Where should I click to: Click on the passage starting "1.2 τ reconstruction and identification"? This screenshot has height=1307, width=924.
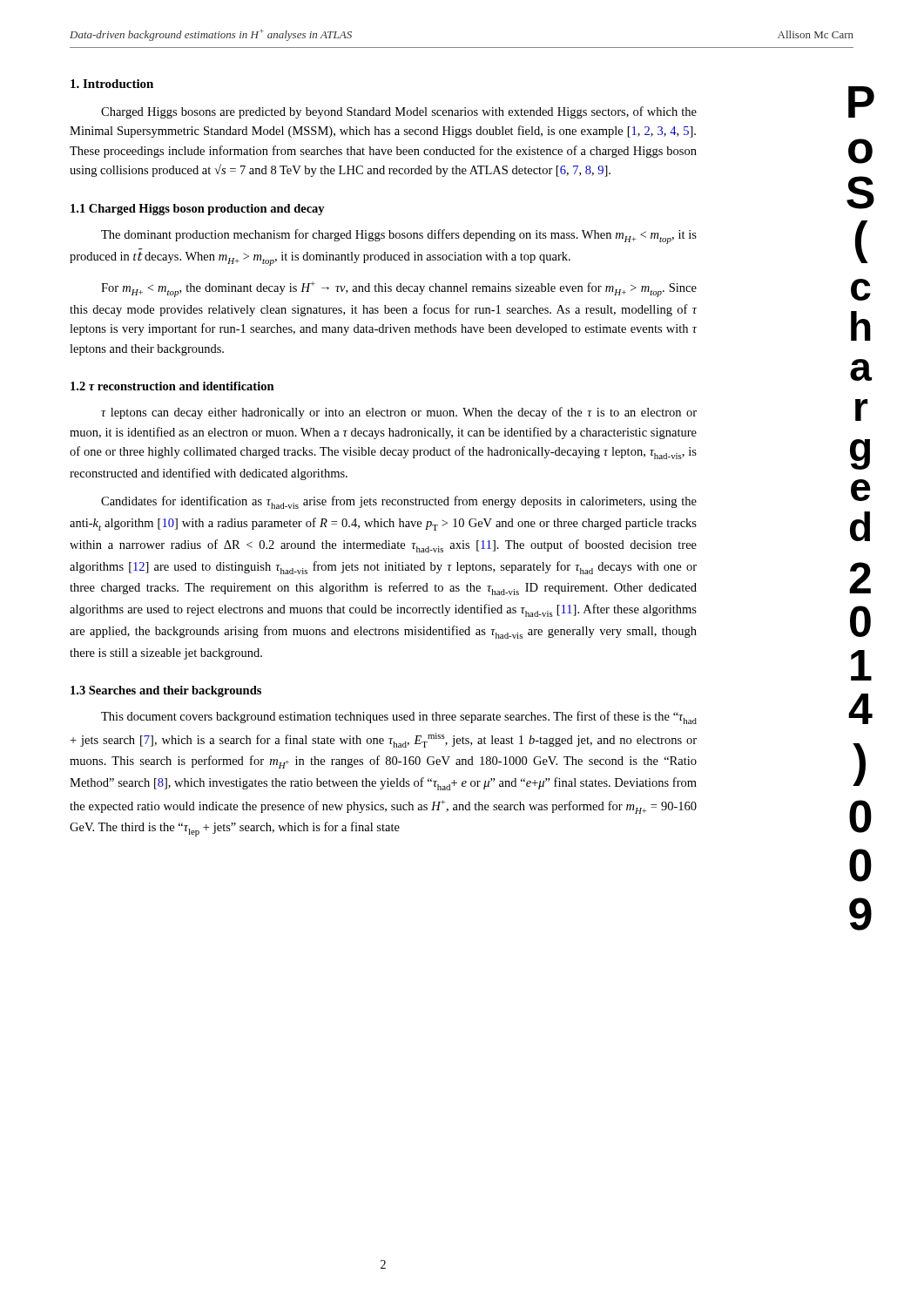(x=172, y=386)
